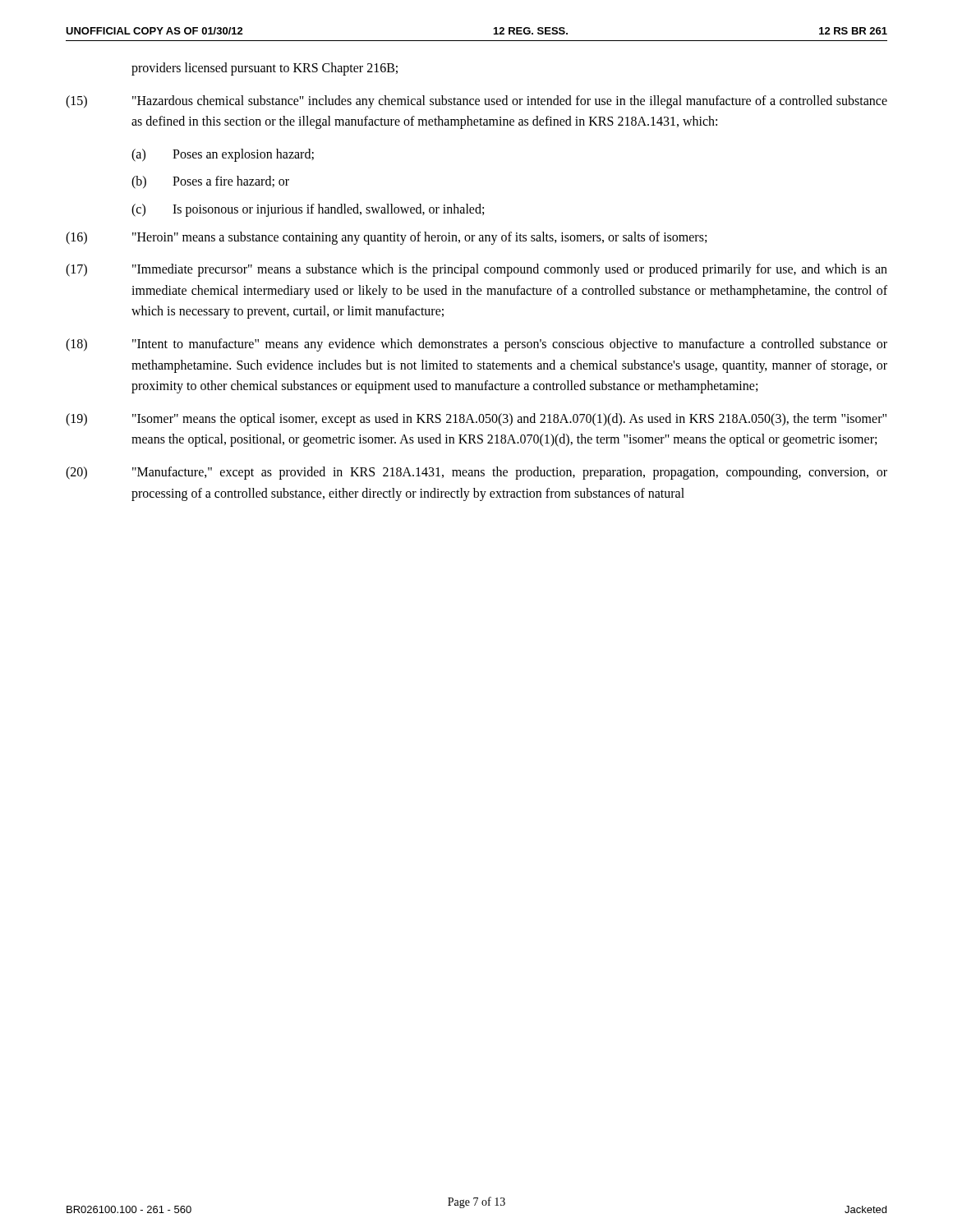Find the list item that reads "(c) Is poisonous or injurious if handled,"

tap(308, 210)
